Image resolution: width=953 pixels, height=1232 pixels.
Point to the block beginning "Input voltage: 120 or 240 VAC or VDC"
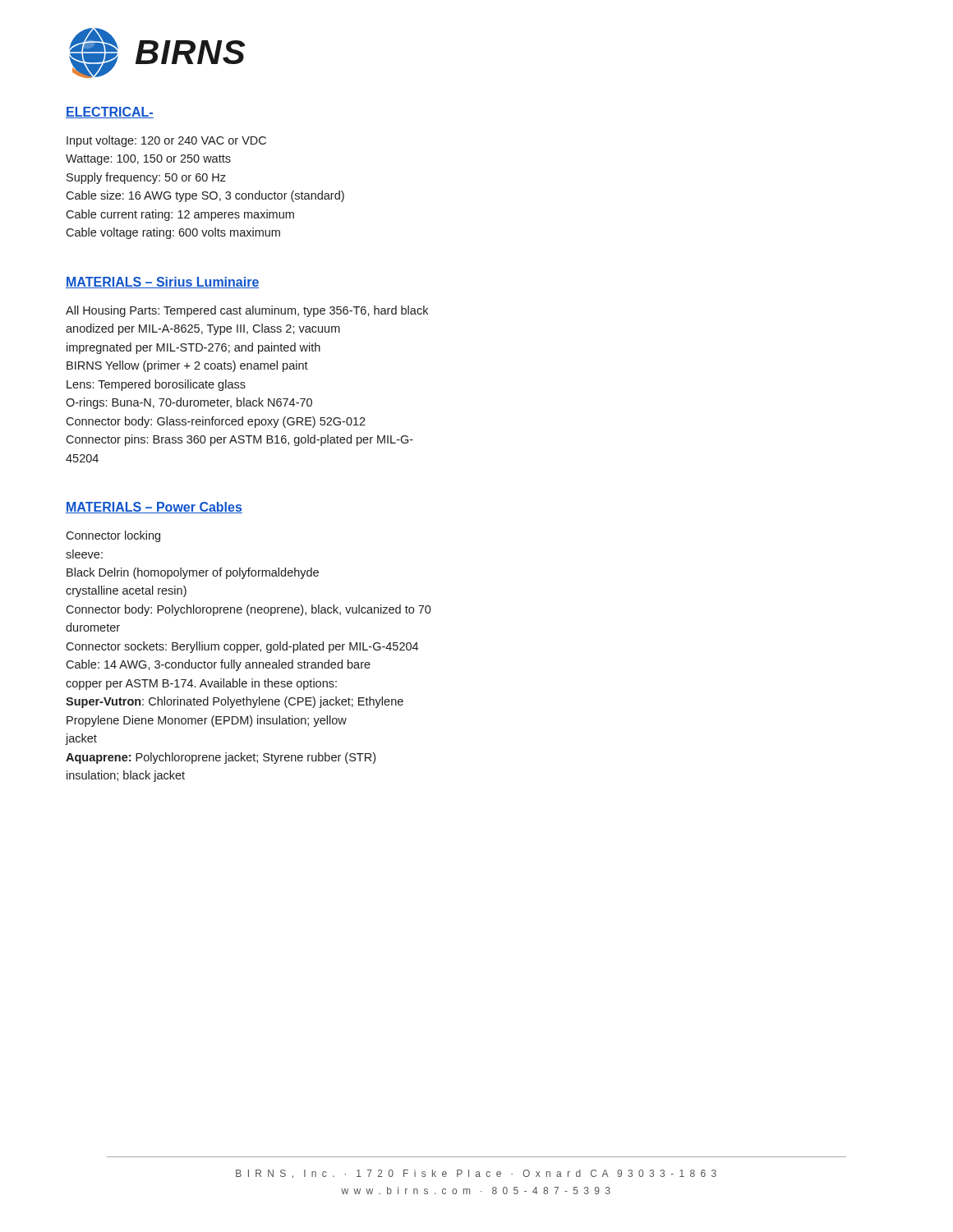(205, 187)
